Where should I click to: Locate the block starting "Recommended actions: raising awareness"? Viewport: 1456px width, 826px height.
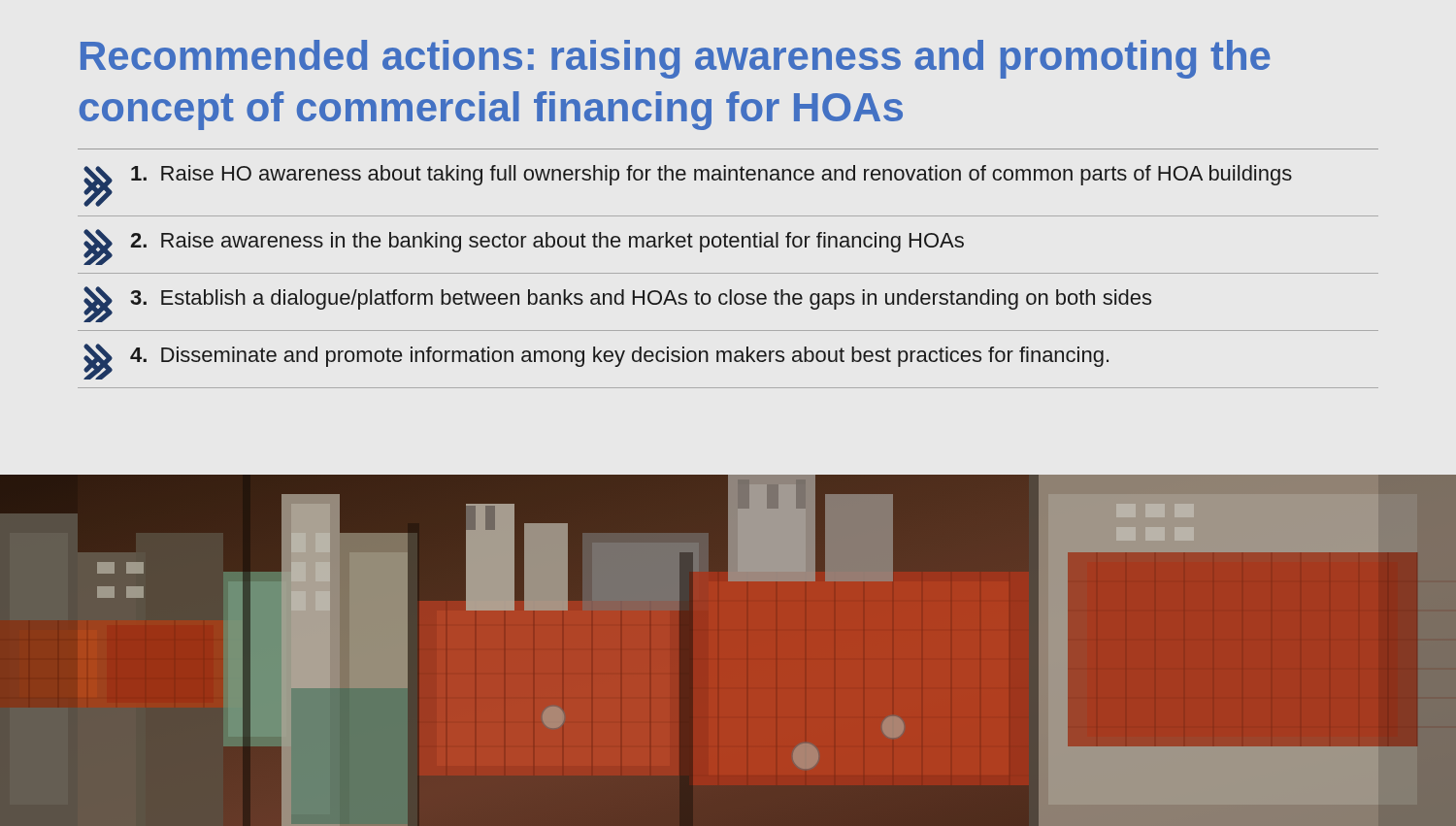[728, 82]
